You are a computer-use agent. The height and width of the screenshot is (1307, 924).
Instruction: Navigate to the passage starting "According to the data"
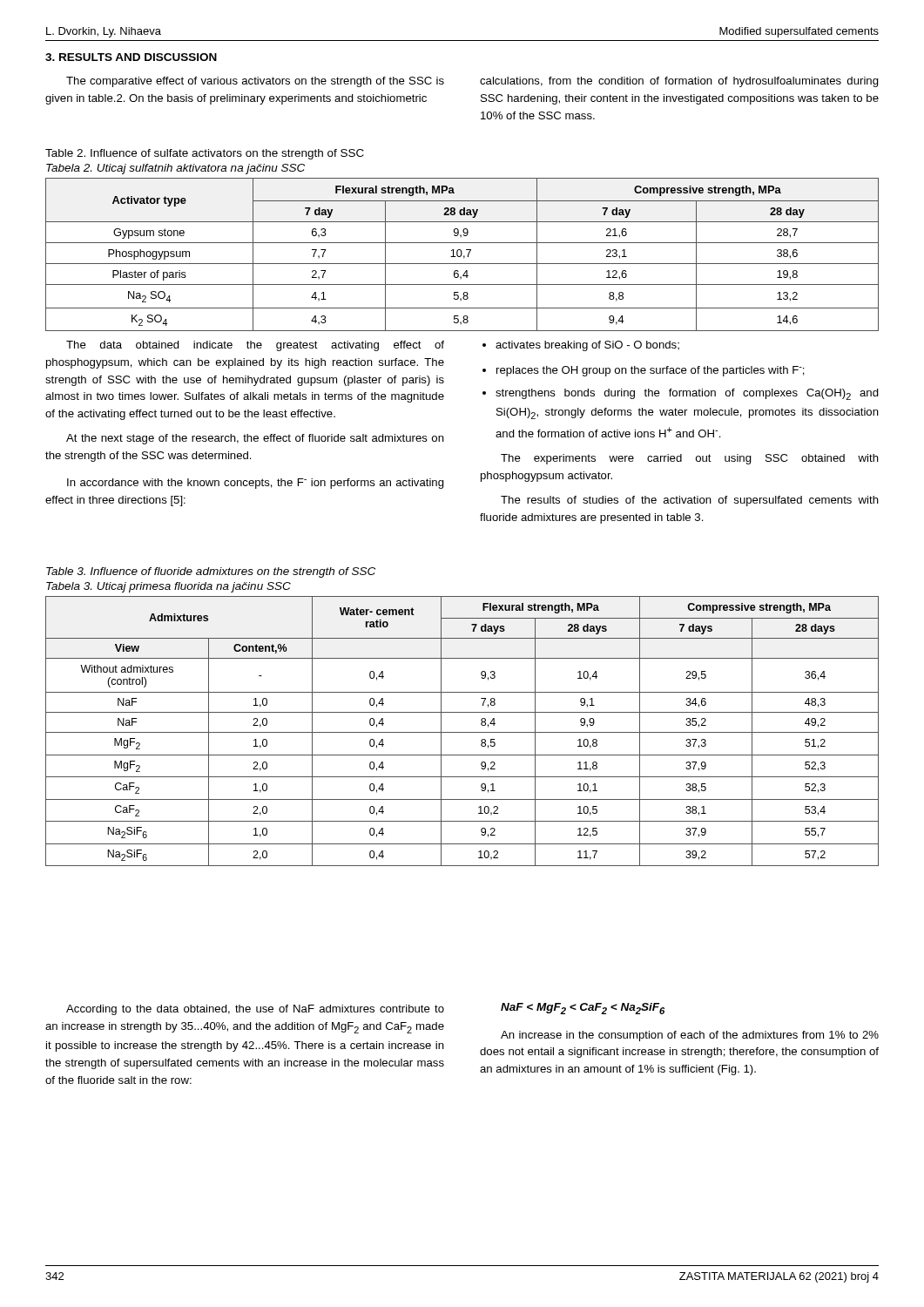[245, 1044]
